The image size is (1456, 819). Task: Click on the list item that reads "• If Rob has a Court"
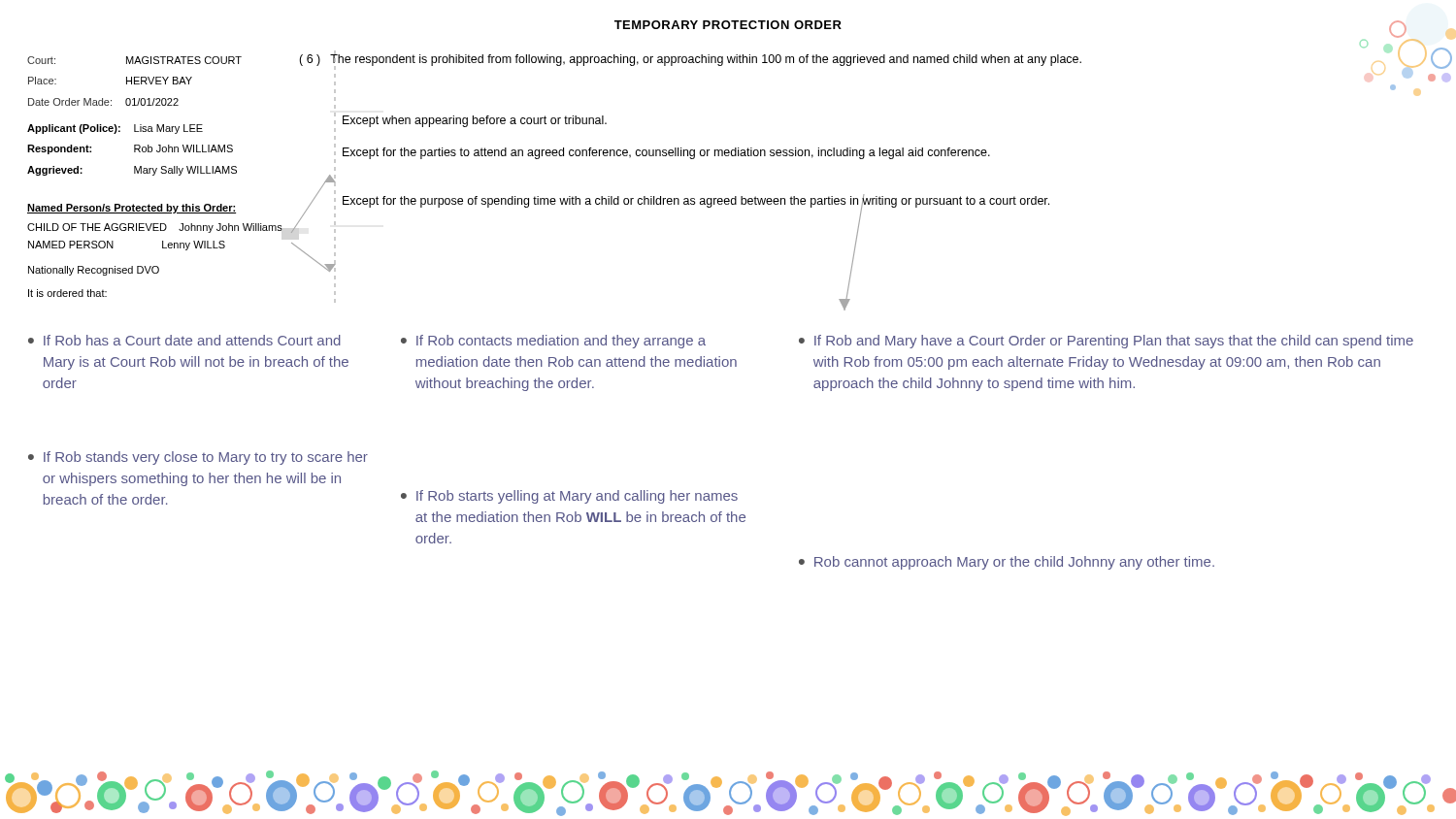(x=199, y=362)
